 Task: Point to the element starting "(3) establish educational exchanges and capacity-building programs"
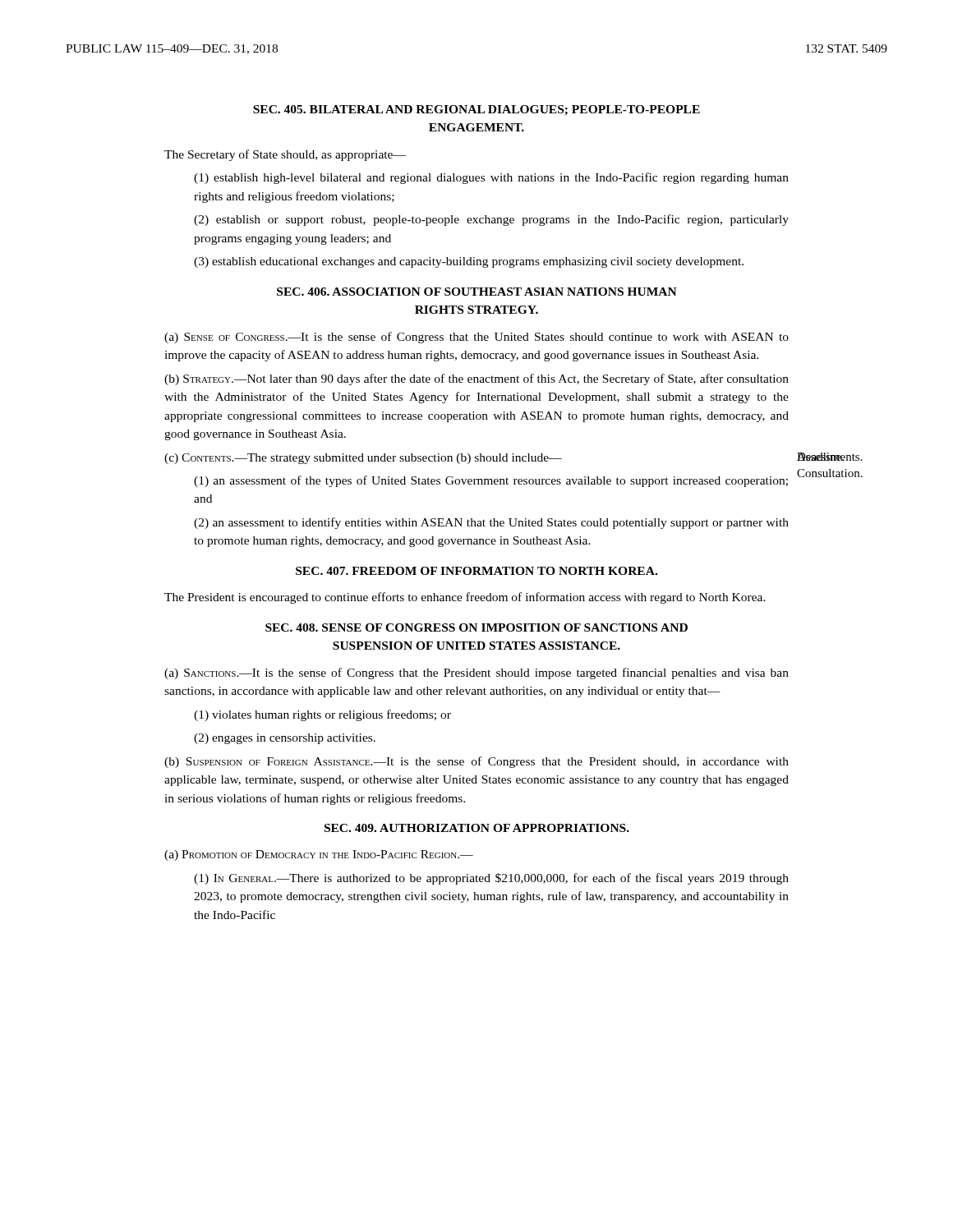tap(491, 262)
